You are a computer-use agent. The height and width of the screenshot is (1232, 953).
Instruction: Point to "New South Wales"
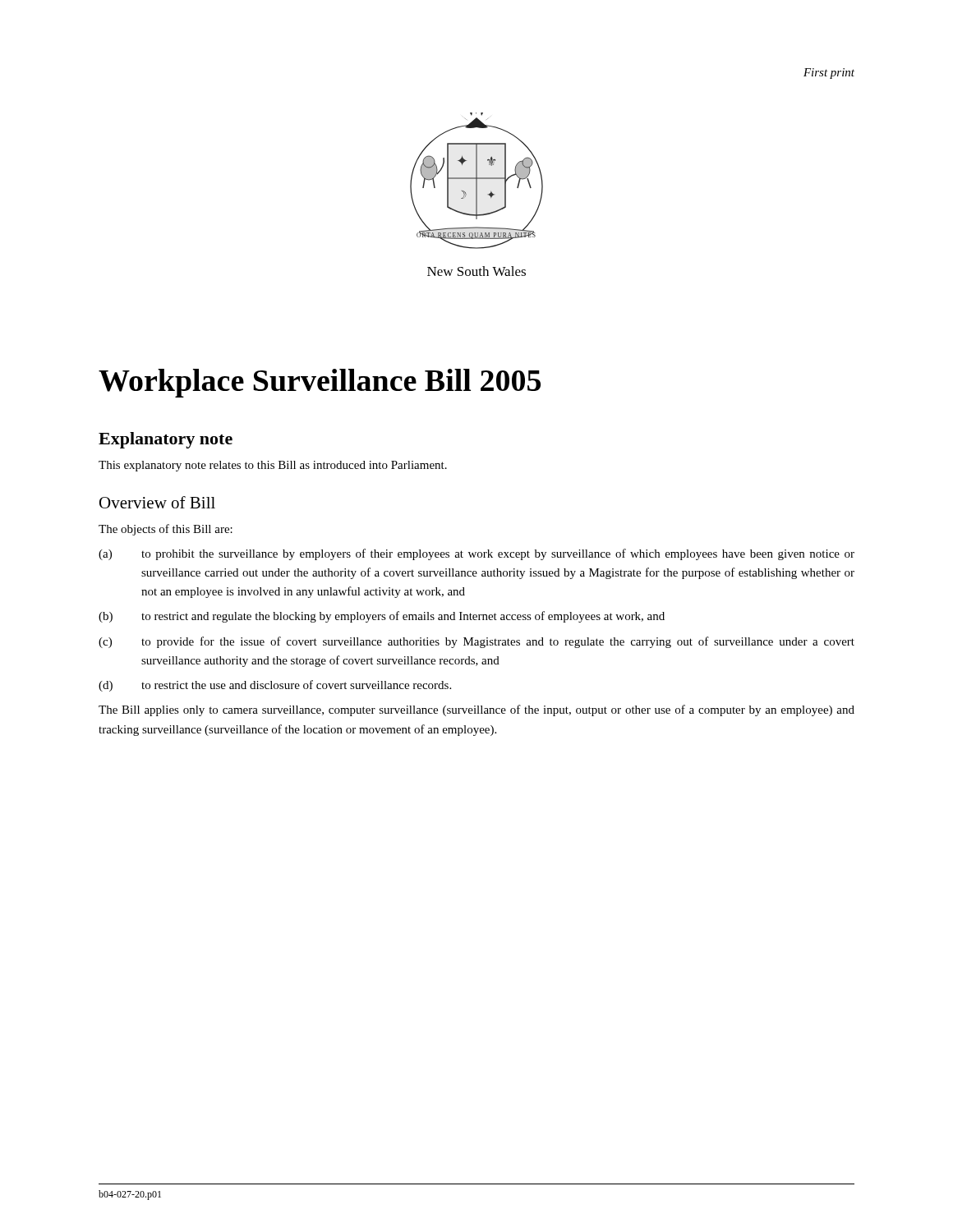(x=476, y=271)
